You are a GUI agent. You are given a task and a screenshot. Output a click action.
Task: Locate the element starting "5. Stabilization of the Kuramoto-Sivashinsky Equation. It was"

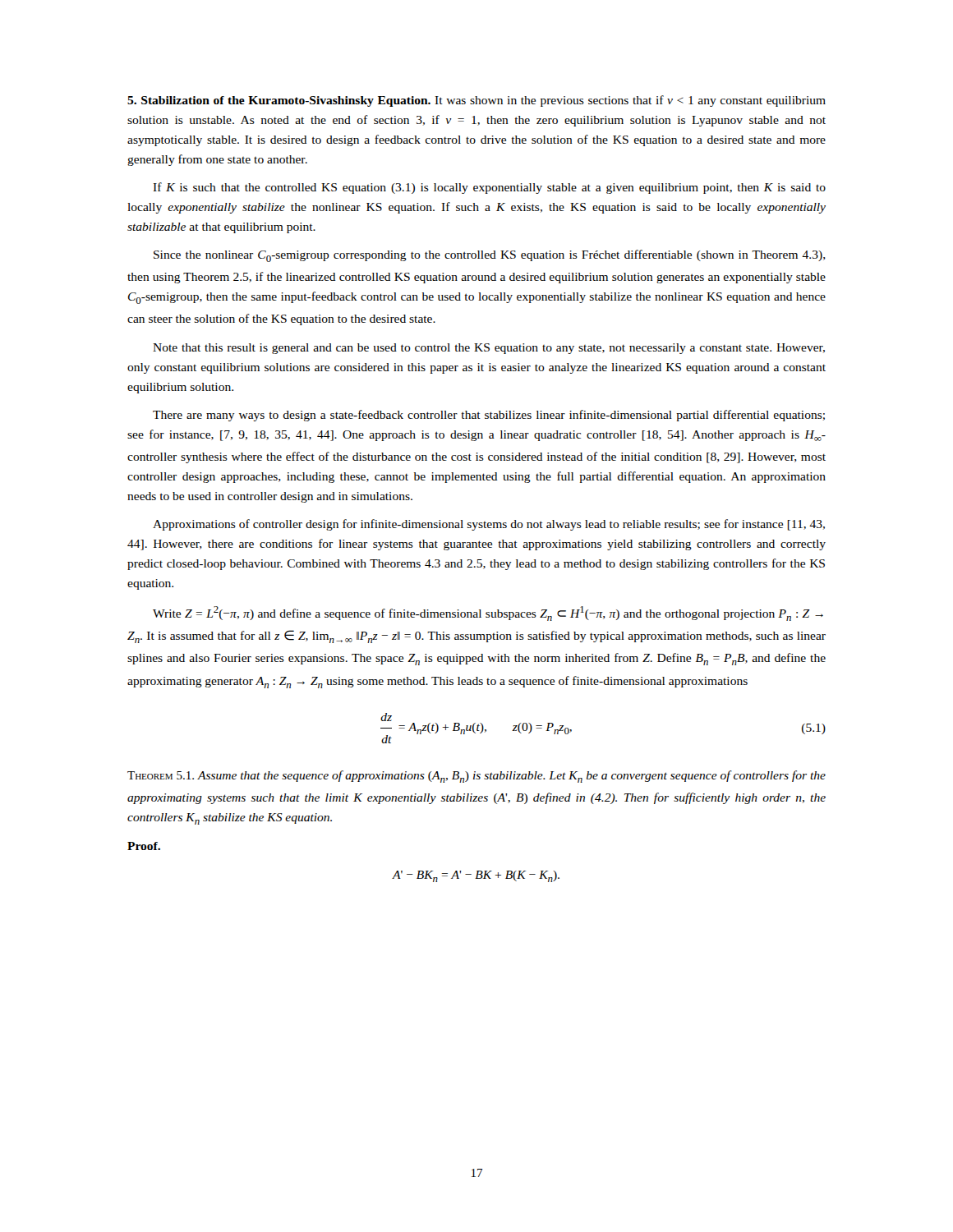coord(476,130)
